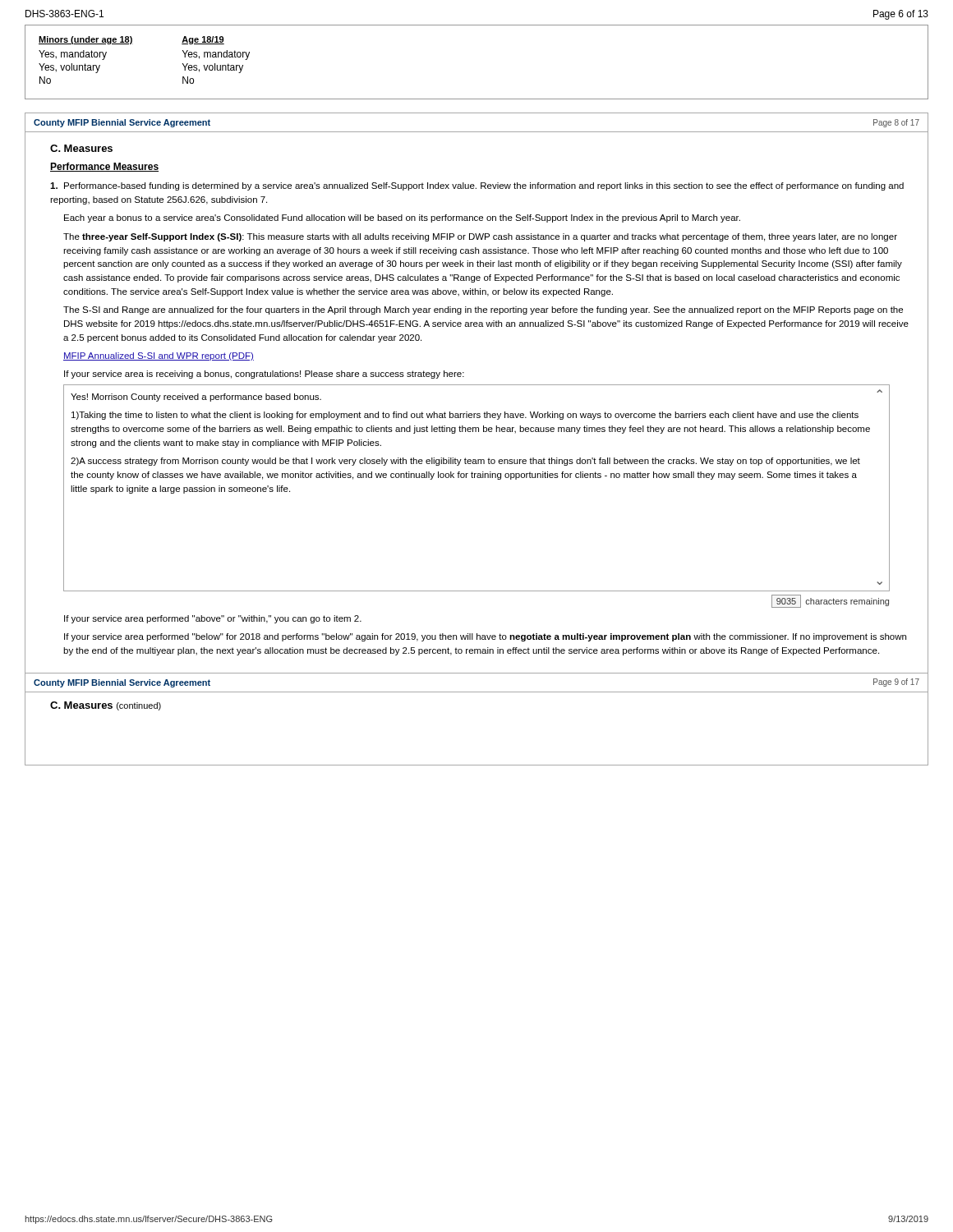Point to the block starting "Yes! Morrison County received a performance based"
This screenshot has width=953, height=1232.
click(478, 487)
